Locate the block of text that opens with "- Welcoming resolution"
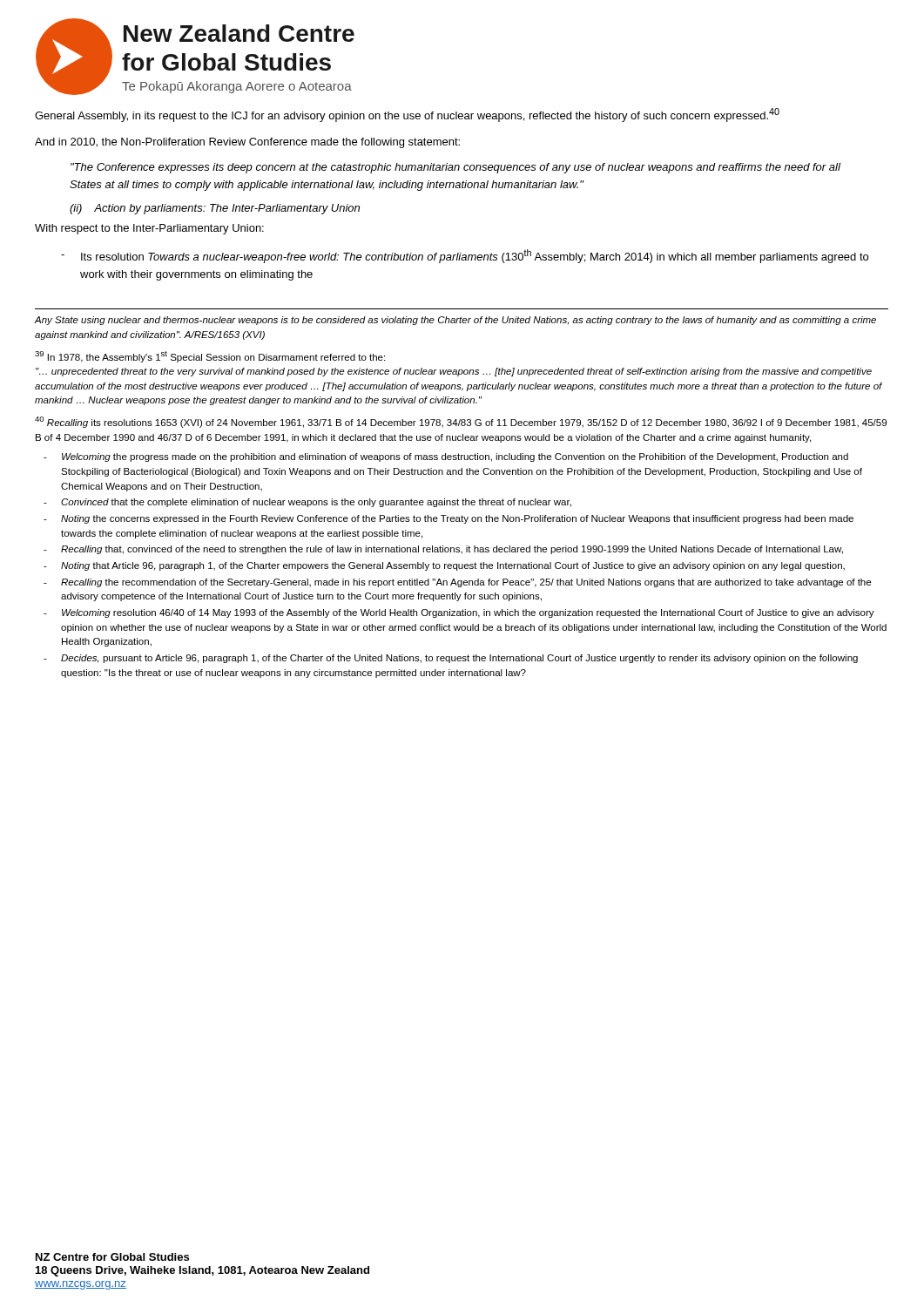924x1307 pixels. [466, 627]
